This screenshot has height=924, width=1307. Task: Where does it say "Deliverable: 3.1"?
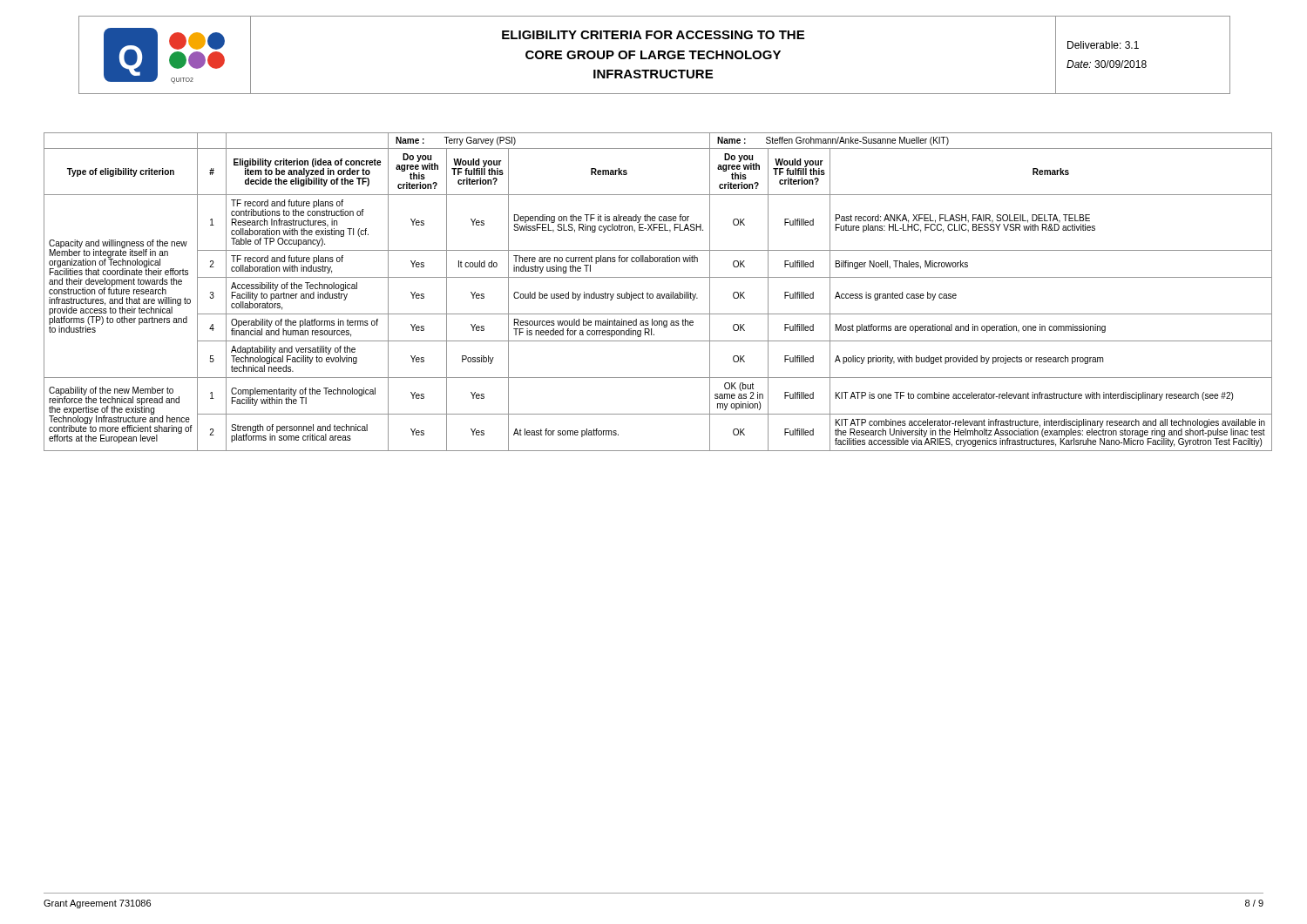[x=1103, y=45]
